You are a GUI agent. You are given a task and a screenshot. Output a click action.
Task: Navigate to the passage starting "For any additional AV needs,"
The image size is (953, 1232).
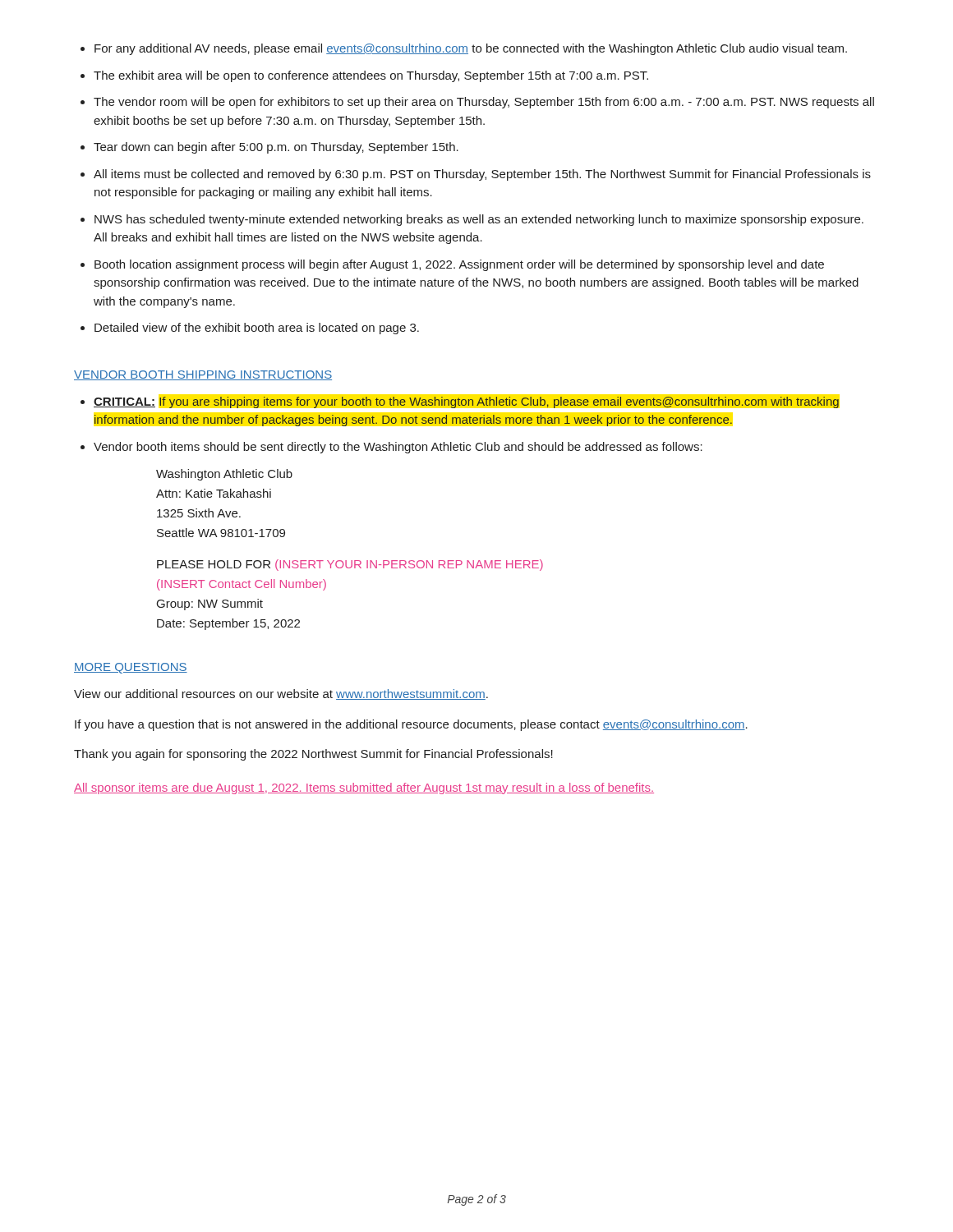point(486,49)
